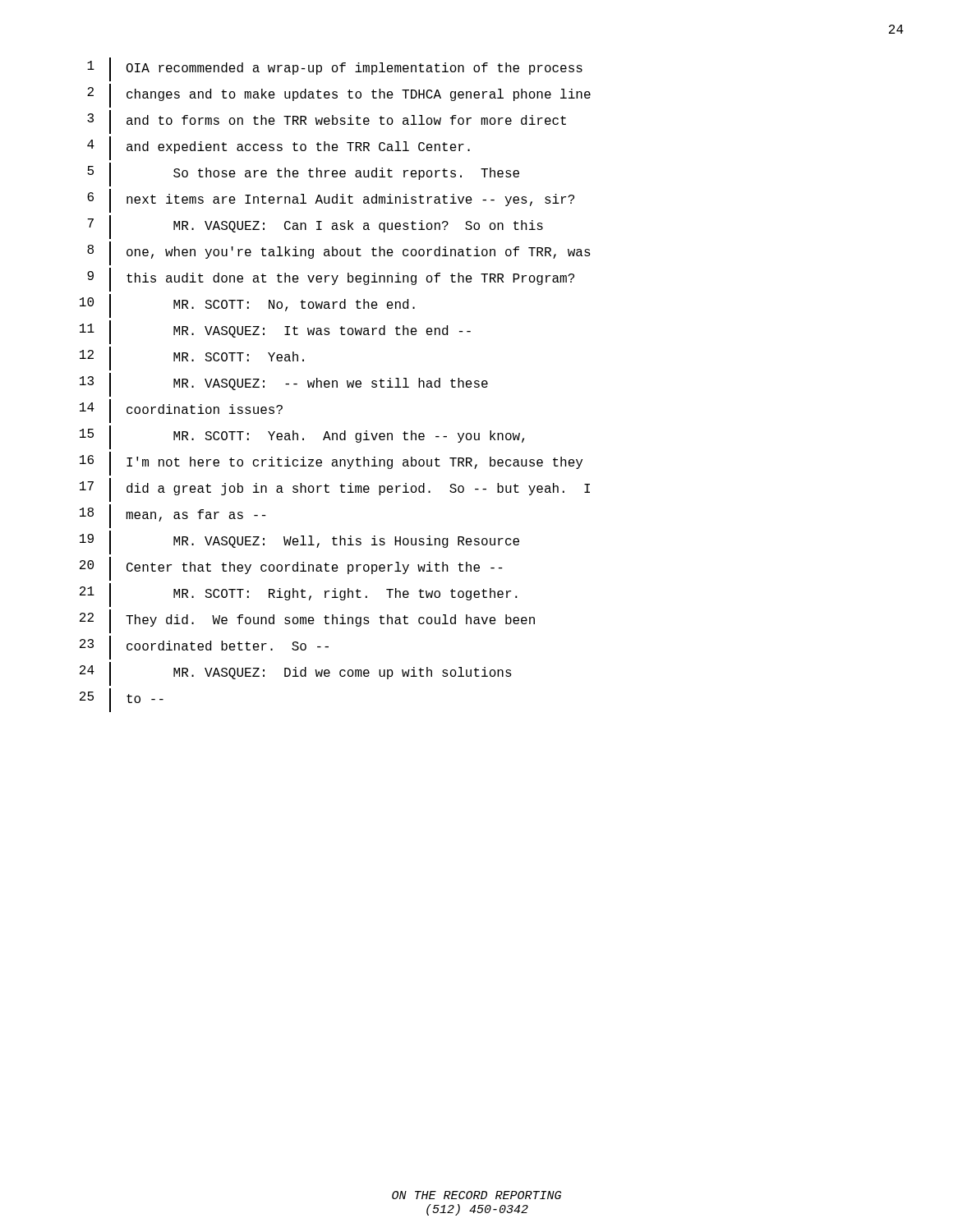Find the block on this page that starts "15 MR. SCOTT: Yeah. And given the"

pos(476,437)
